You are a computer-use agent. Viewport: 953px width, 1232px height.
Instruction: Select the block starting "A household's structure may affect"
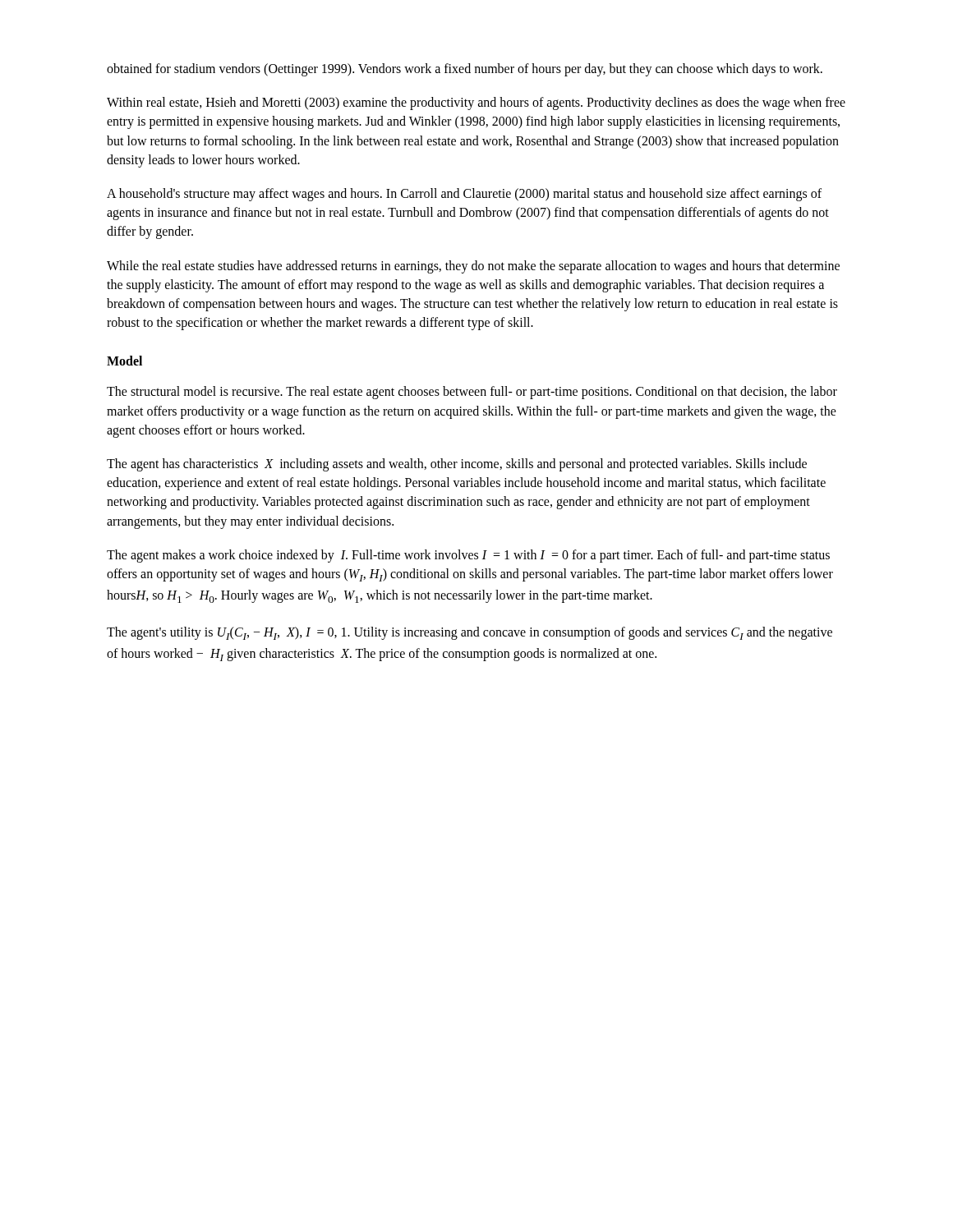pos(468,212)
